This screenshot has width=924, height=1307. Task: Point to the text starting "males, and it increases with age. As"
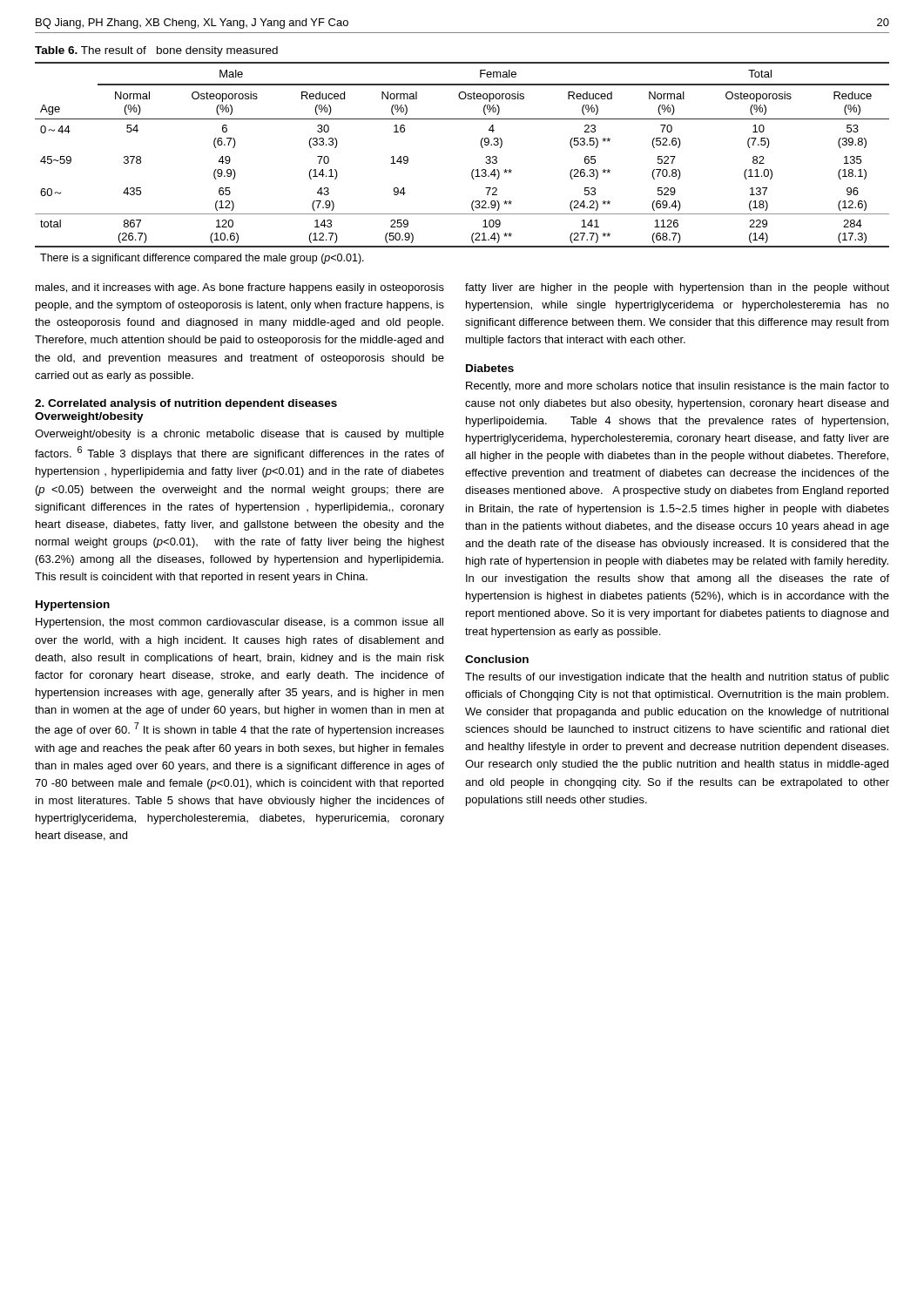pos(240,331)
